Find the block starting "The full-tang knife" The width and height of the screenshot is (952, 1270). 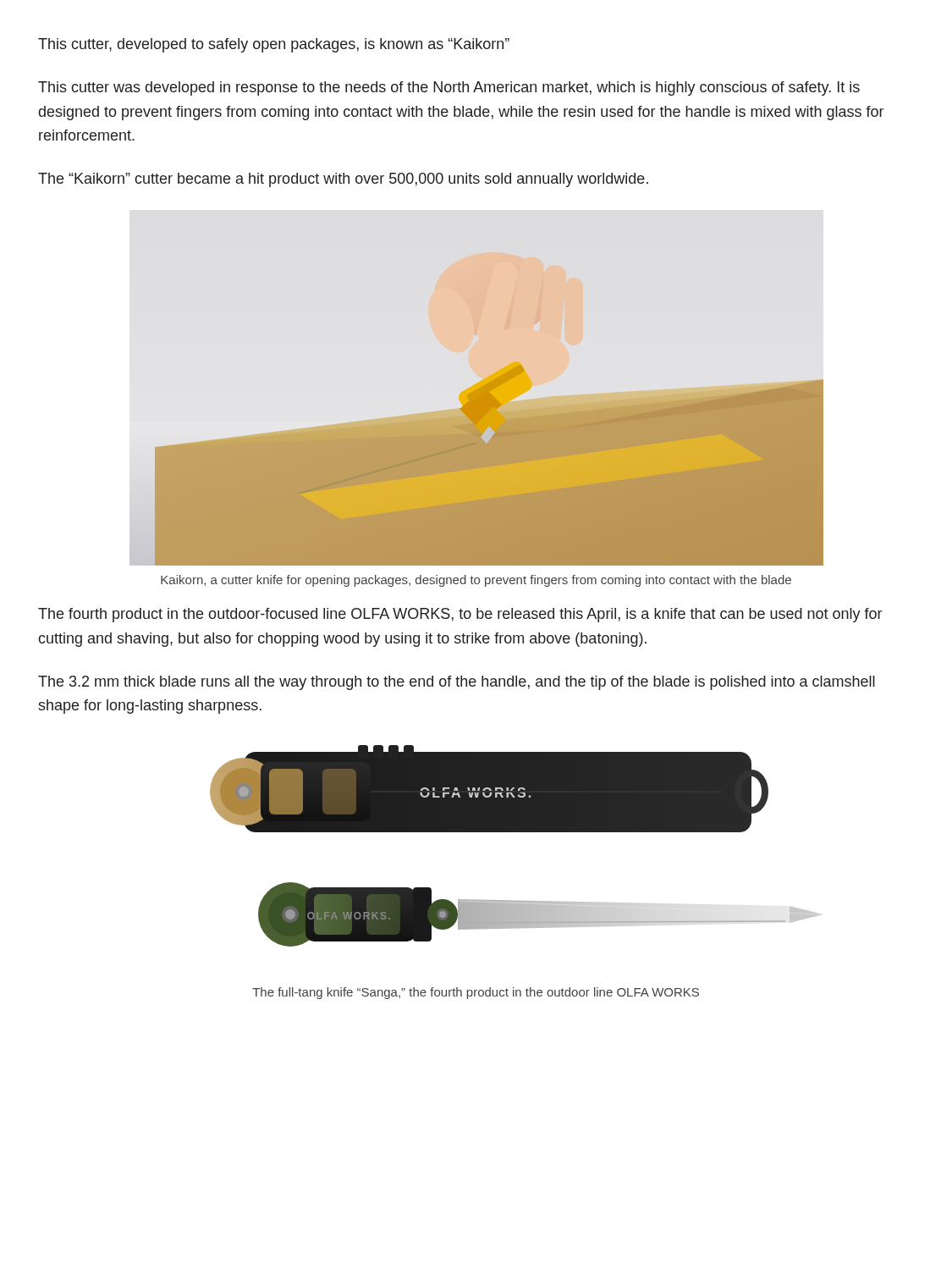point(476,992)
